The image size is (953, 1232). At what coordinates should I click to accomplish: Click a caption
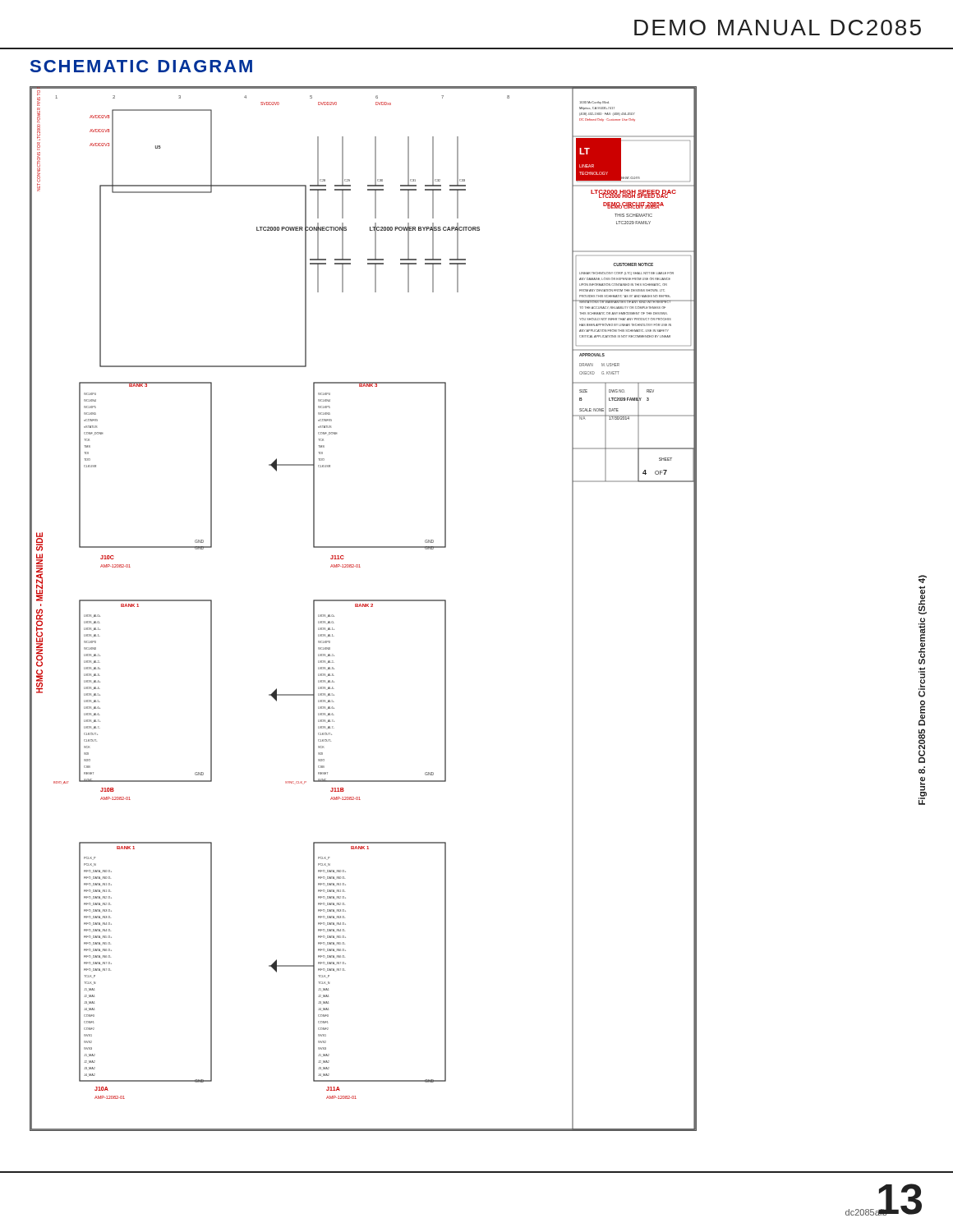pos(922,690)
